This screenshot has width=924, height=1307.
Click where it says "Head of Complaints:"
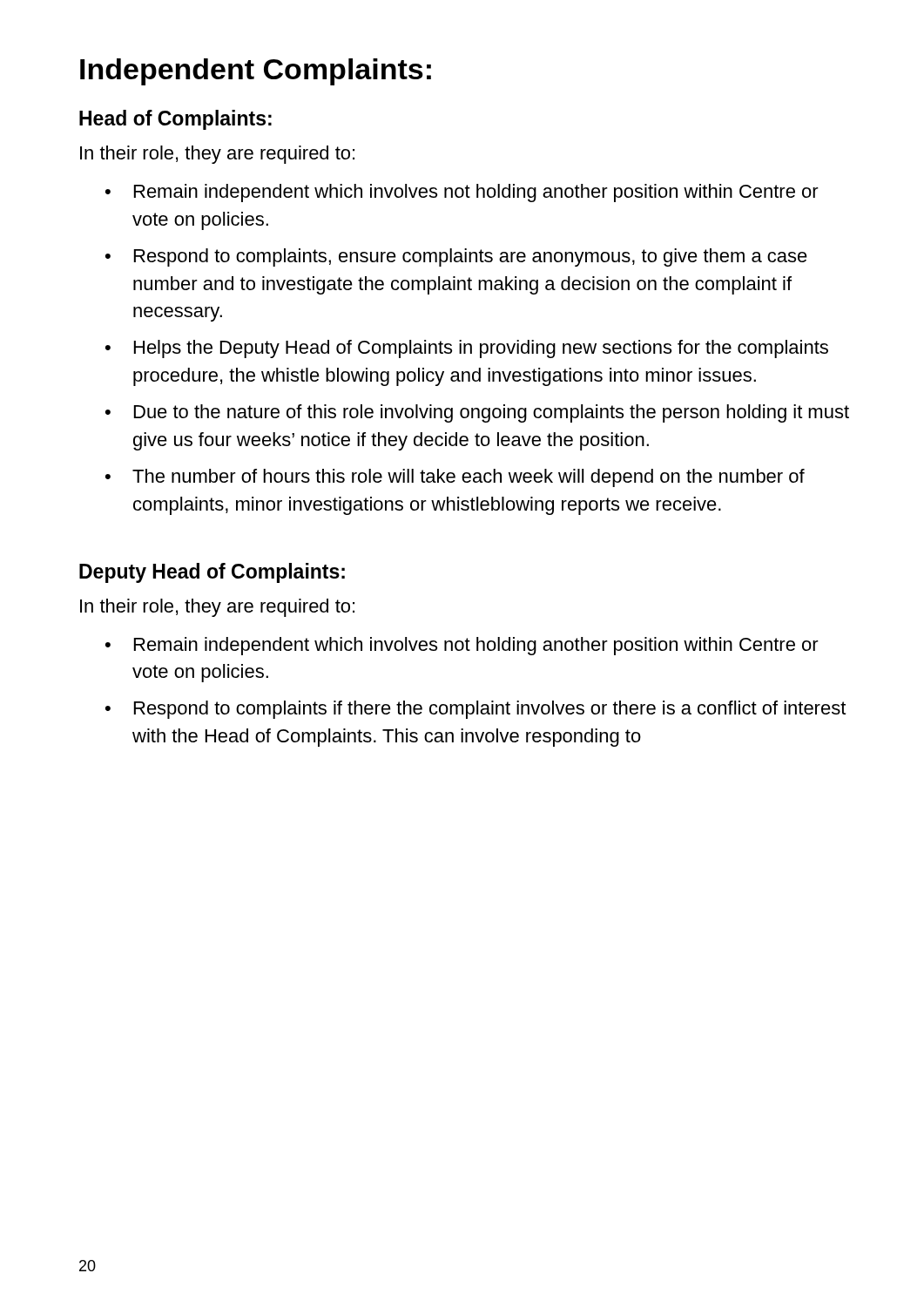176,118
